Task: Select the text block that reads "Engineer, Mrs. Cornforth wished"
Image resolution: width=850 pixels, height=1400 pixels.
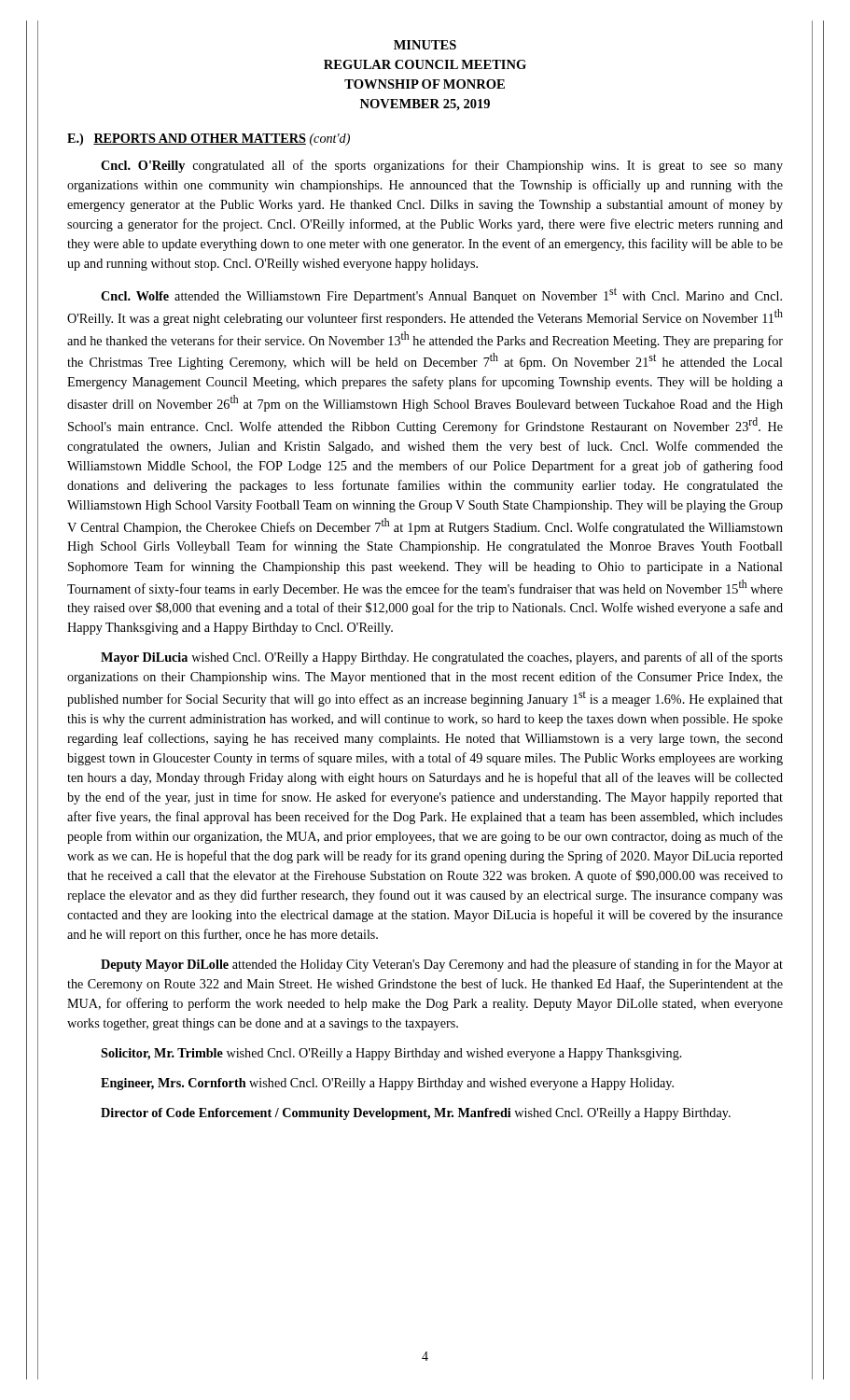Action: [388, 1083]
